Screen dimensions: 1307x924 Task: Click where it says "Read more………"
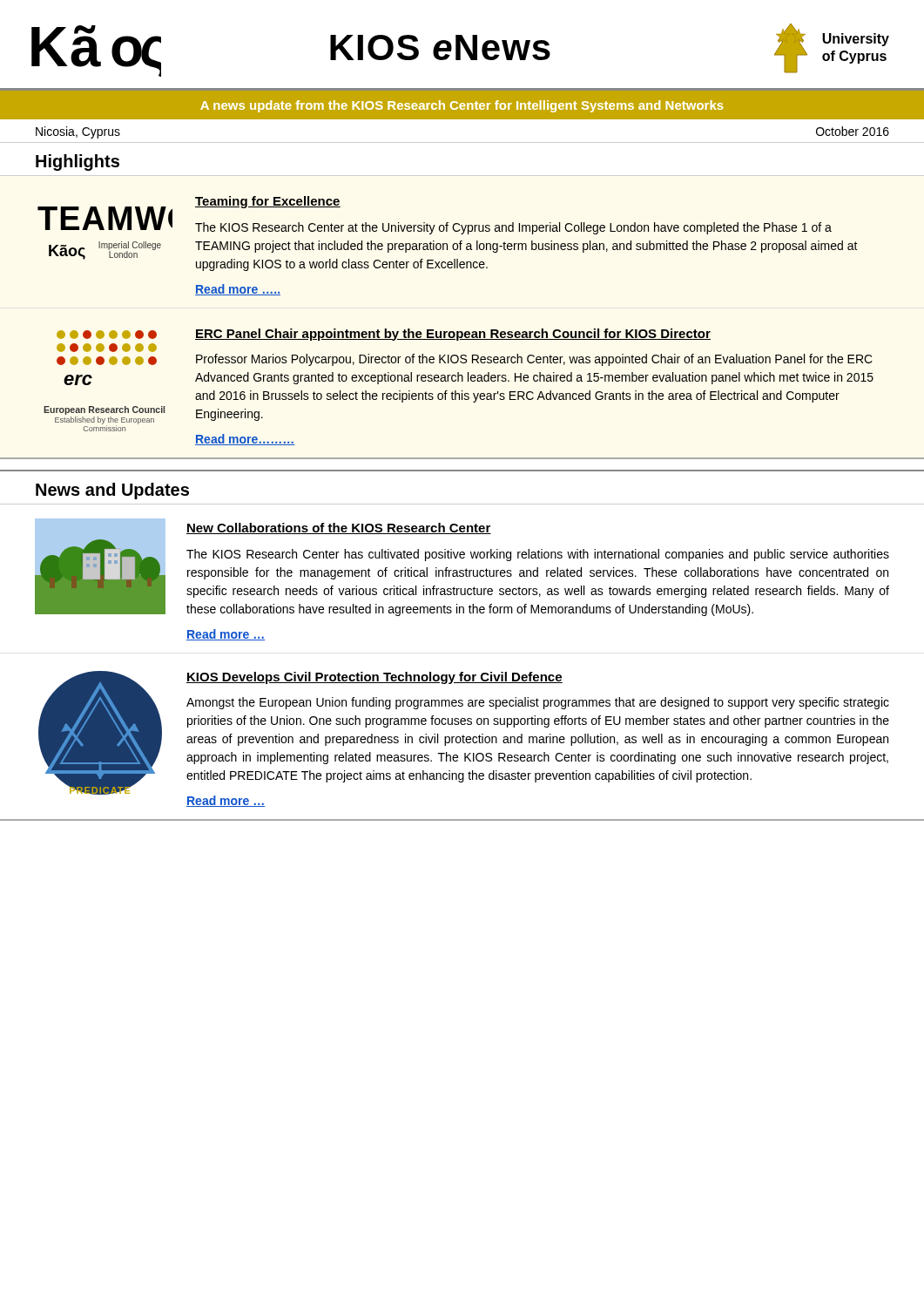[245, 439]
